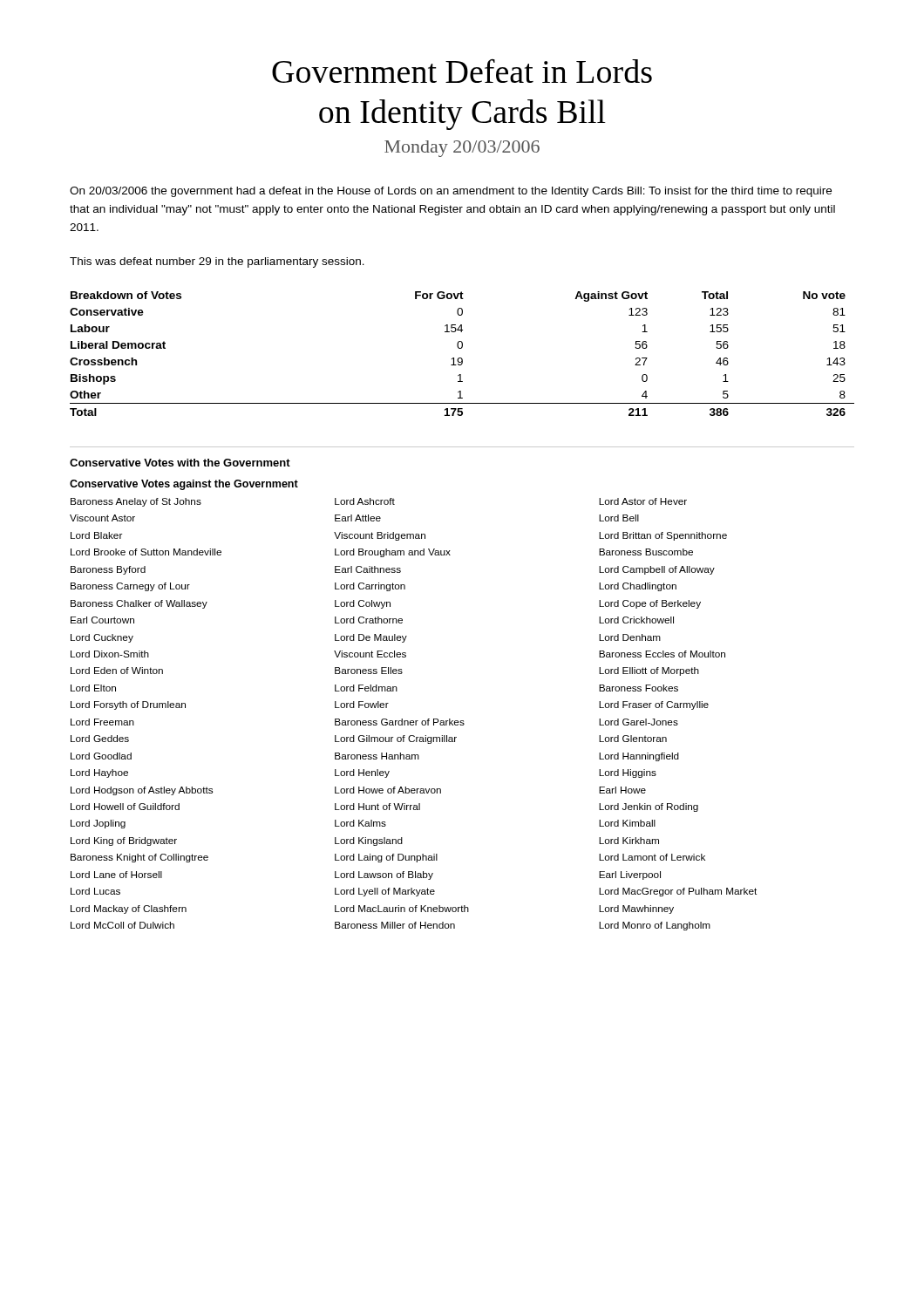Find "Lord Dixon-Smith" on this page
This screenshot has width=924, height=1308.
(109, 654)
